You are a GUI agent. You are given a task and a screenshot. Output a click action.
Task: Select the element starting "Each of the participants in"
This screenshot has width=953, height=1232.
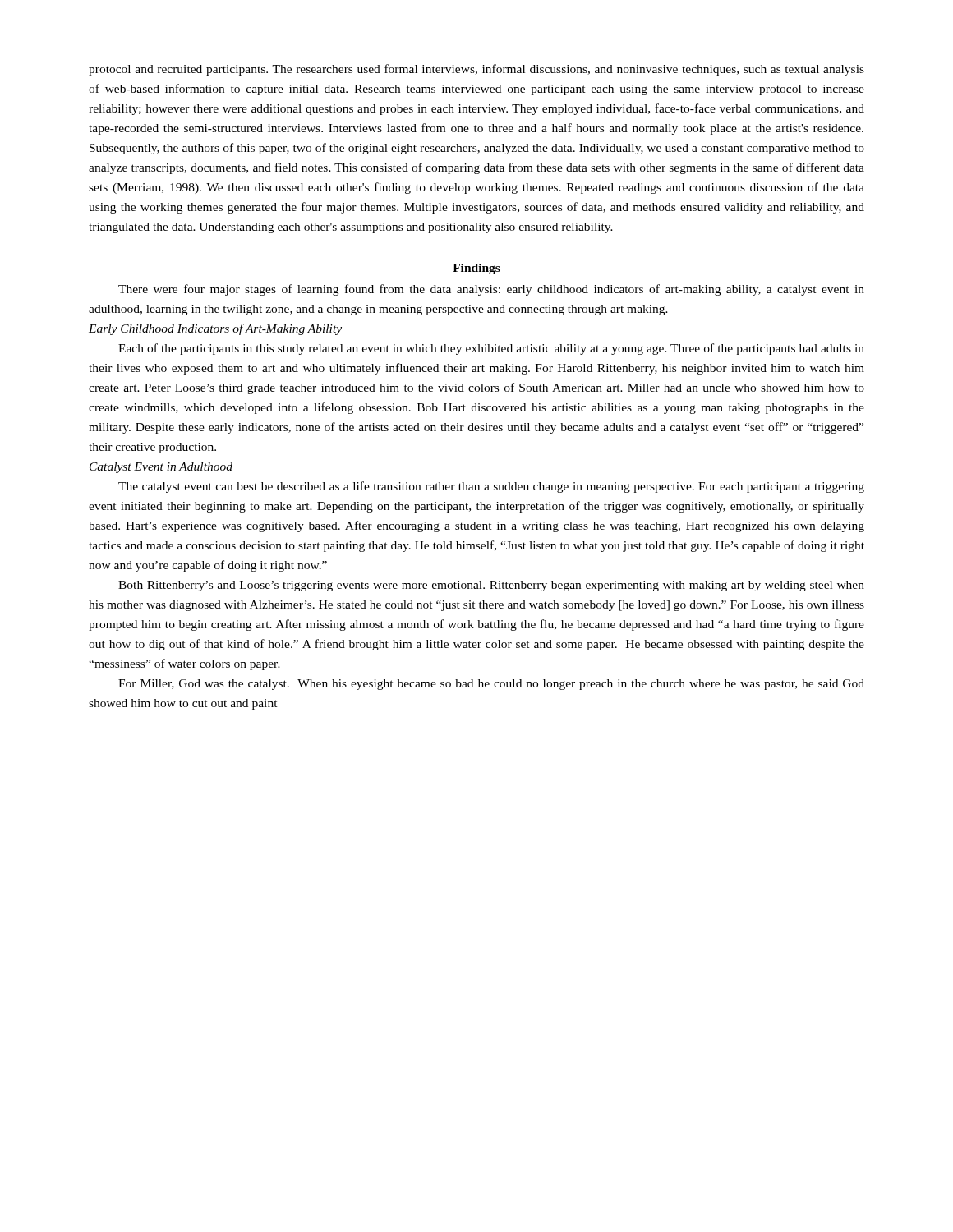476,398
